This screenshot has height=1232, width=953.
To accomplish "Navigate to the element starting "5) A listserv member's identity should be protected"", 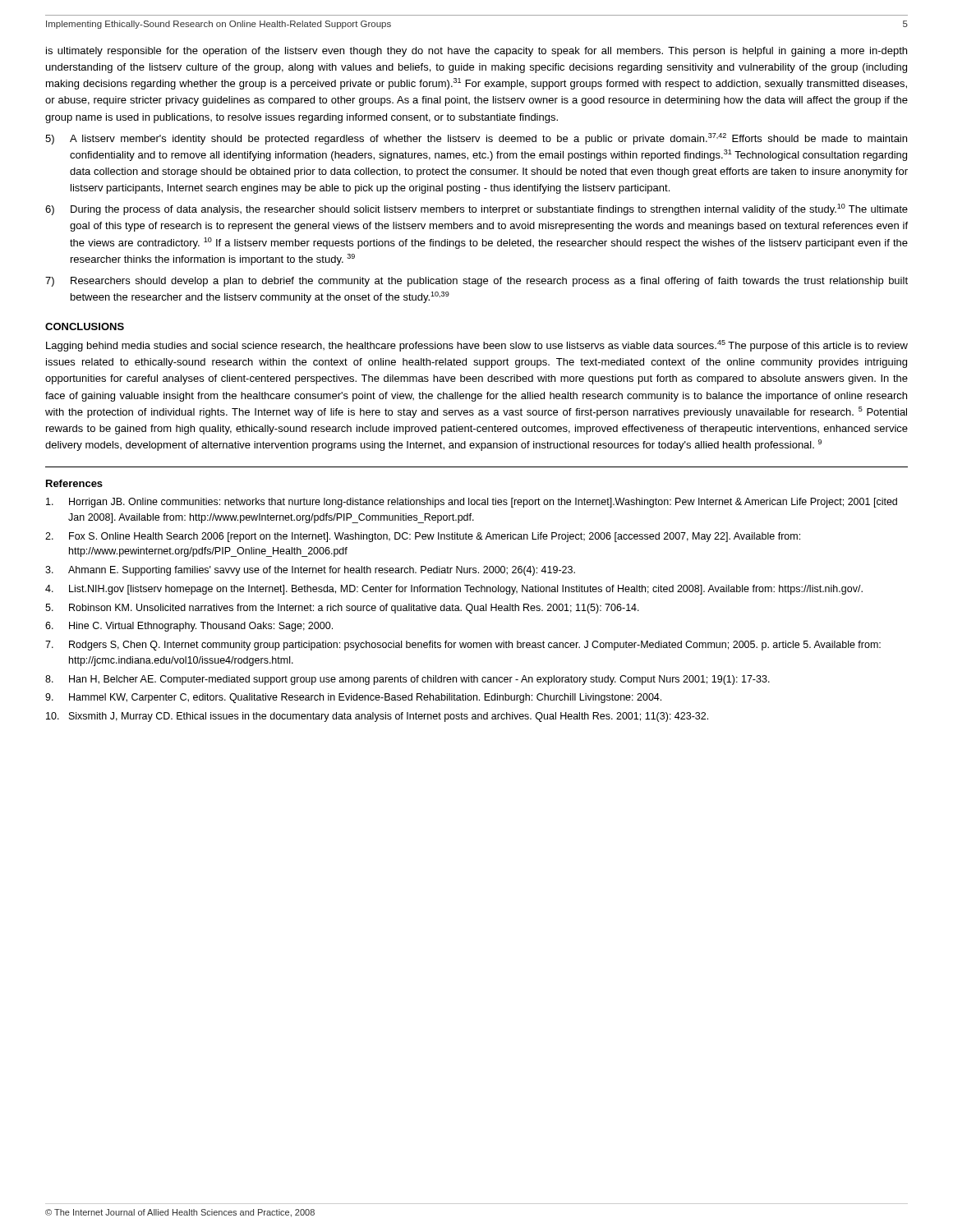I will [476, 163].
